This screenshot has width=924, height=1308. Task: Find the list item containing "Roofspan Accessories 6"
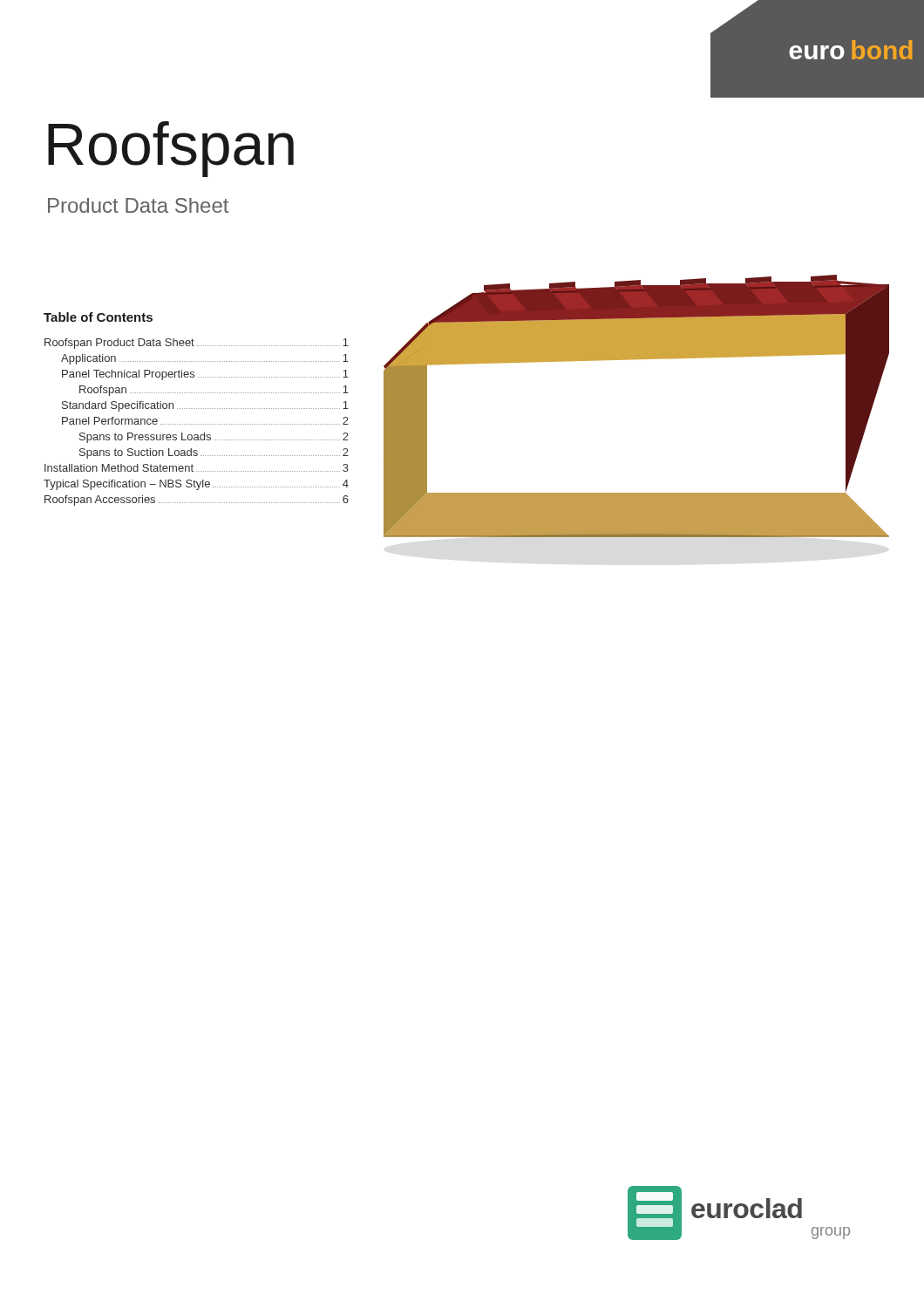tap(196, 499)
